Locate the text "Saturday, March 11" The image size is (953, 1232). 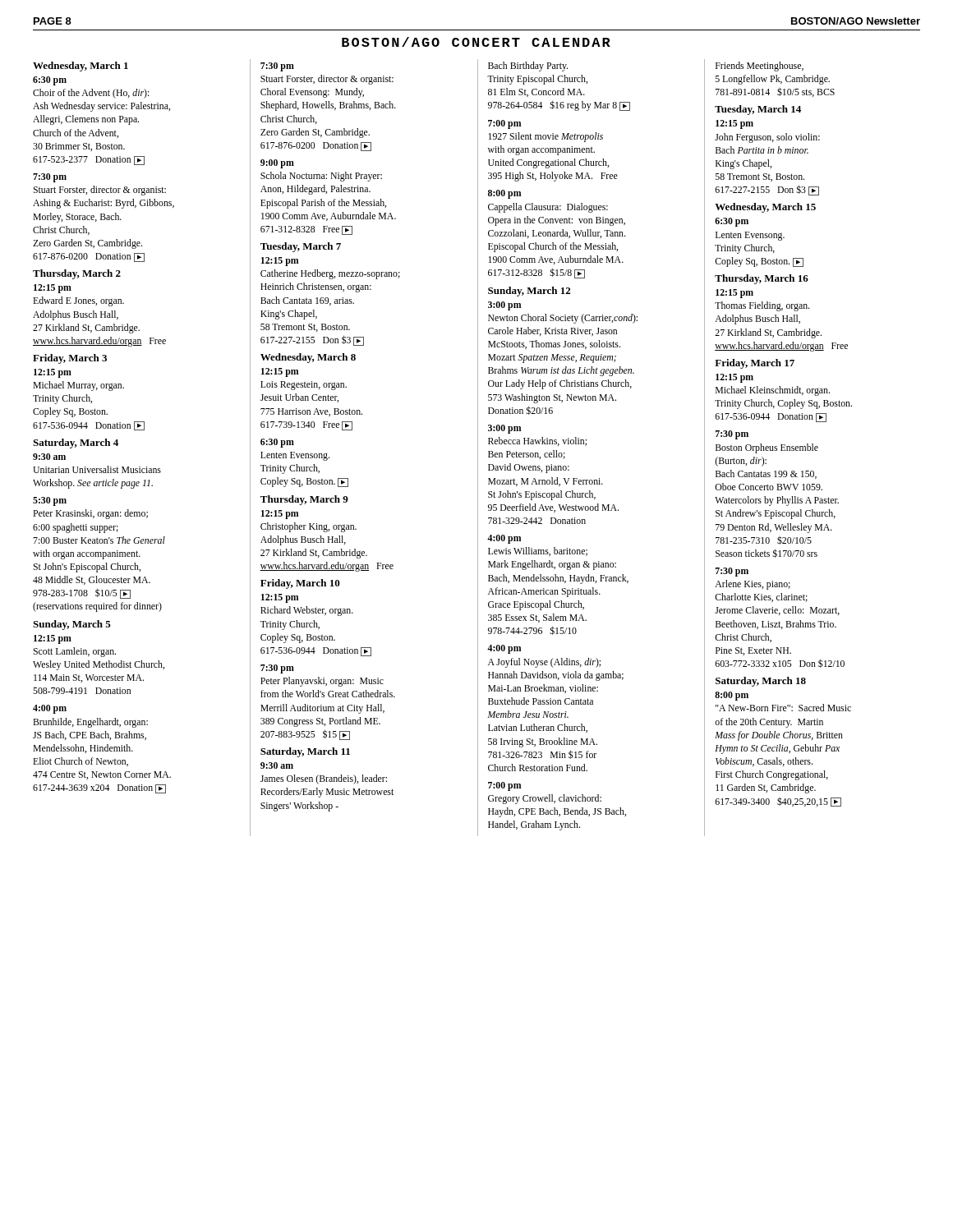[305, 751]
